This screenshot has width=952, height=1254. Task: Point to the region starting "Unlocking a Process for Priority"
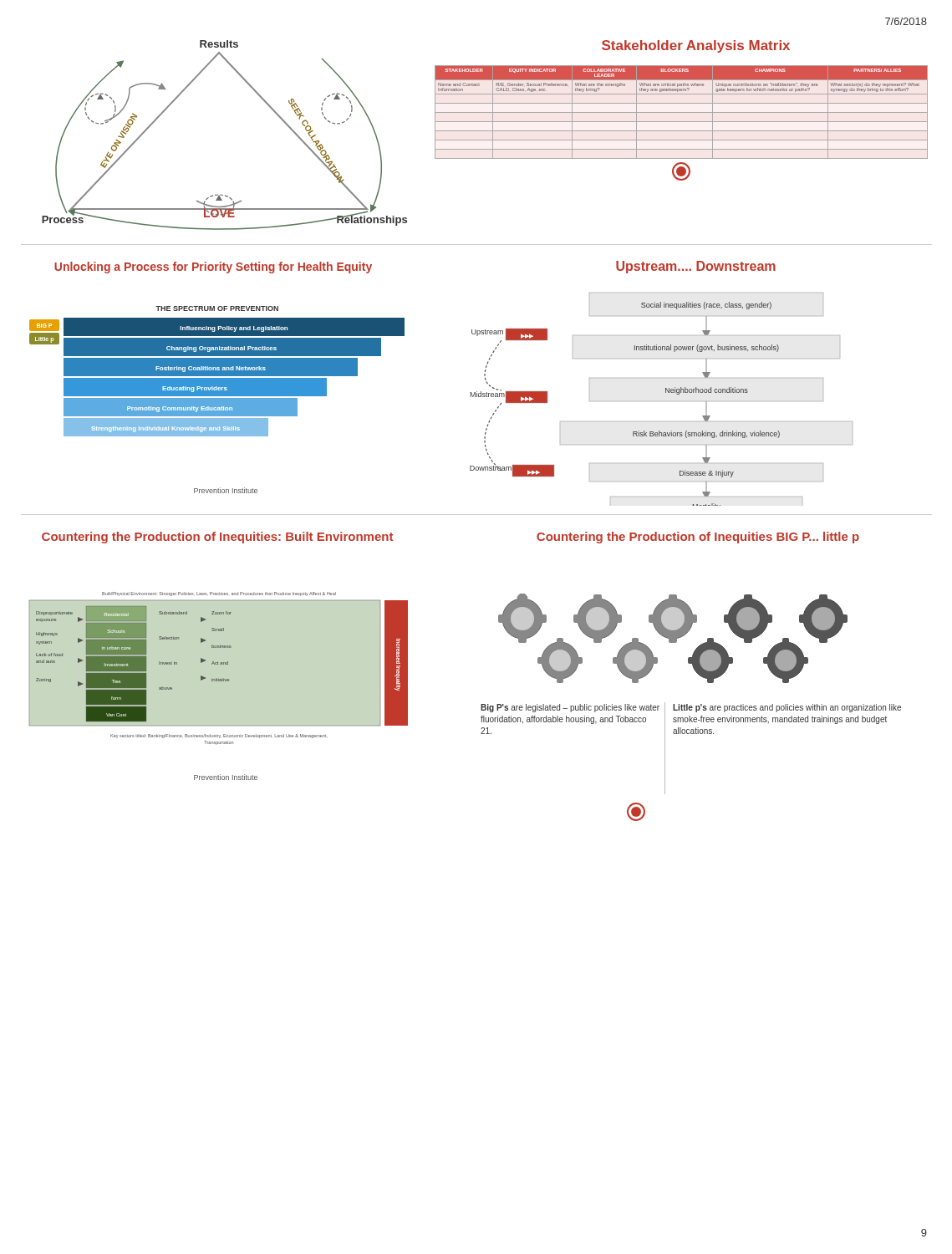213,267
